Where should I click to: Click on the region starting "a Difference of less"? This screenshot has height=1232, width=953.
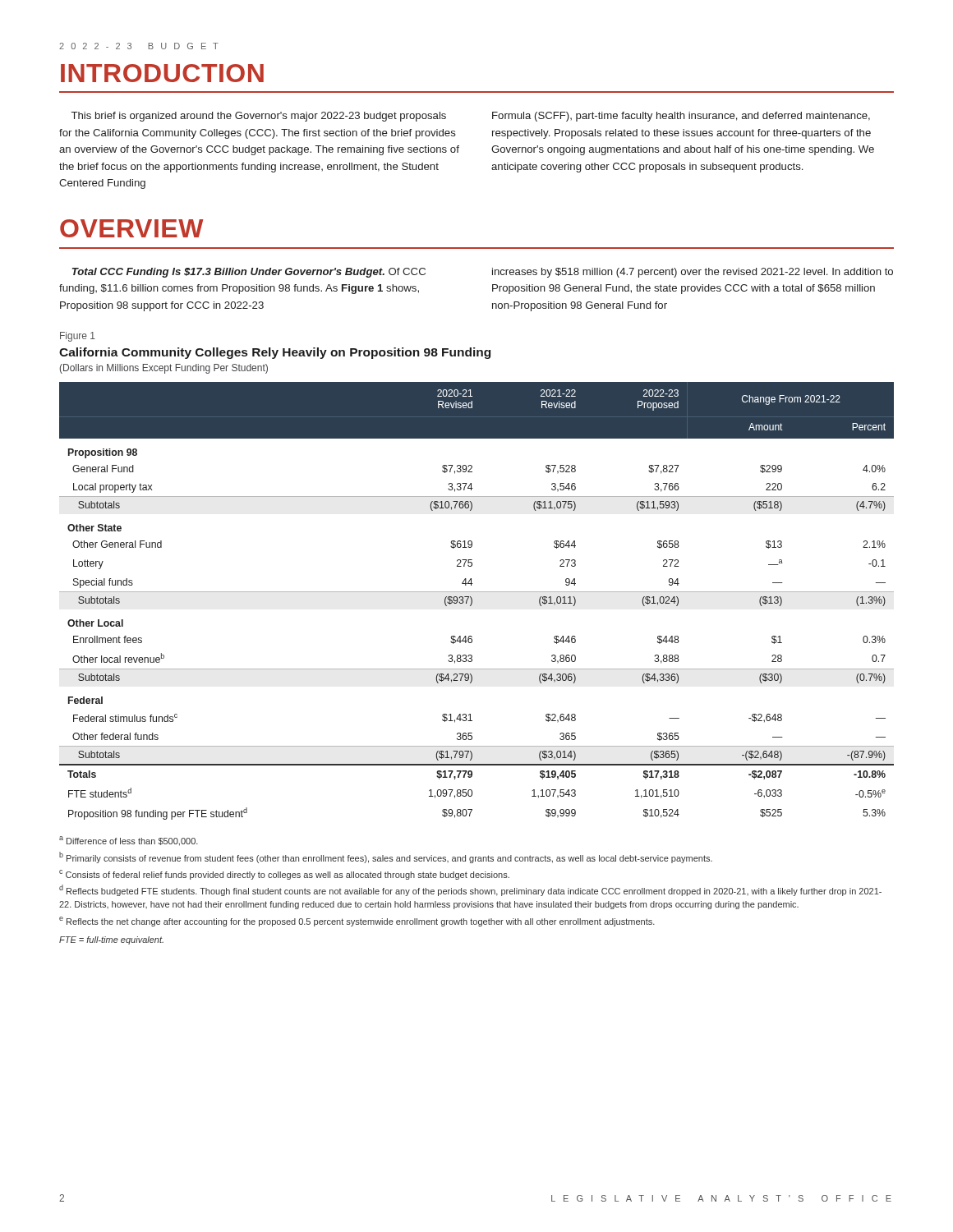(x=476, y=890)
